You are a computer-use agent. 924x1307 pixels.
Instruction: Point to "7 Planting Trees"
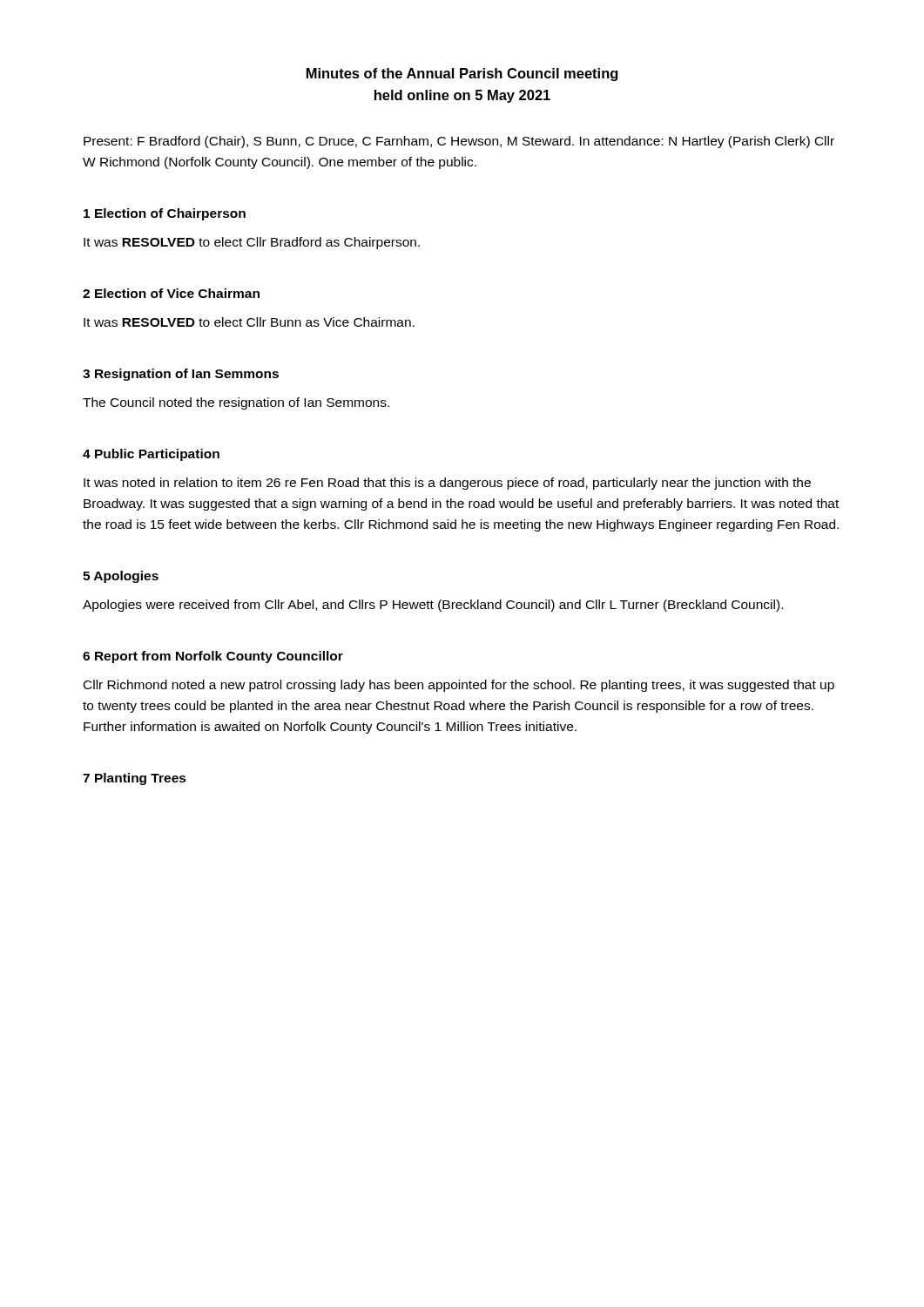point(134,777)
